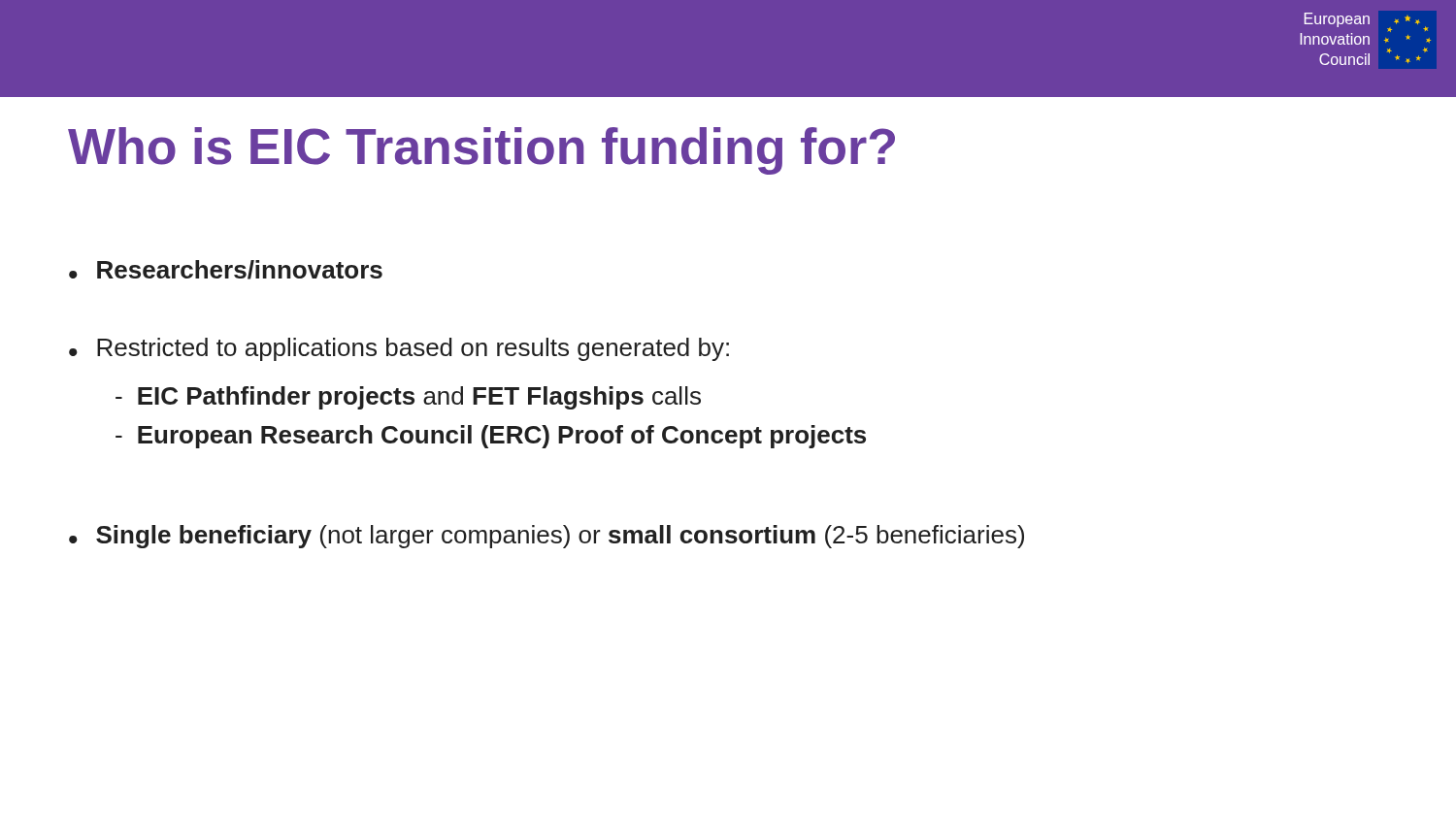The height and width of the screenshot is (819, 1456).
Task: Locate the list item containing "• Single beneficiary (not larger"
Action: (x=547, y=538)
